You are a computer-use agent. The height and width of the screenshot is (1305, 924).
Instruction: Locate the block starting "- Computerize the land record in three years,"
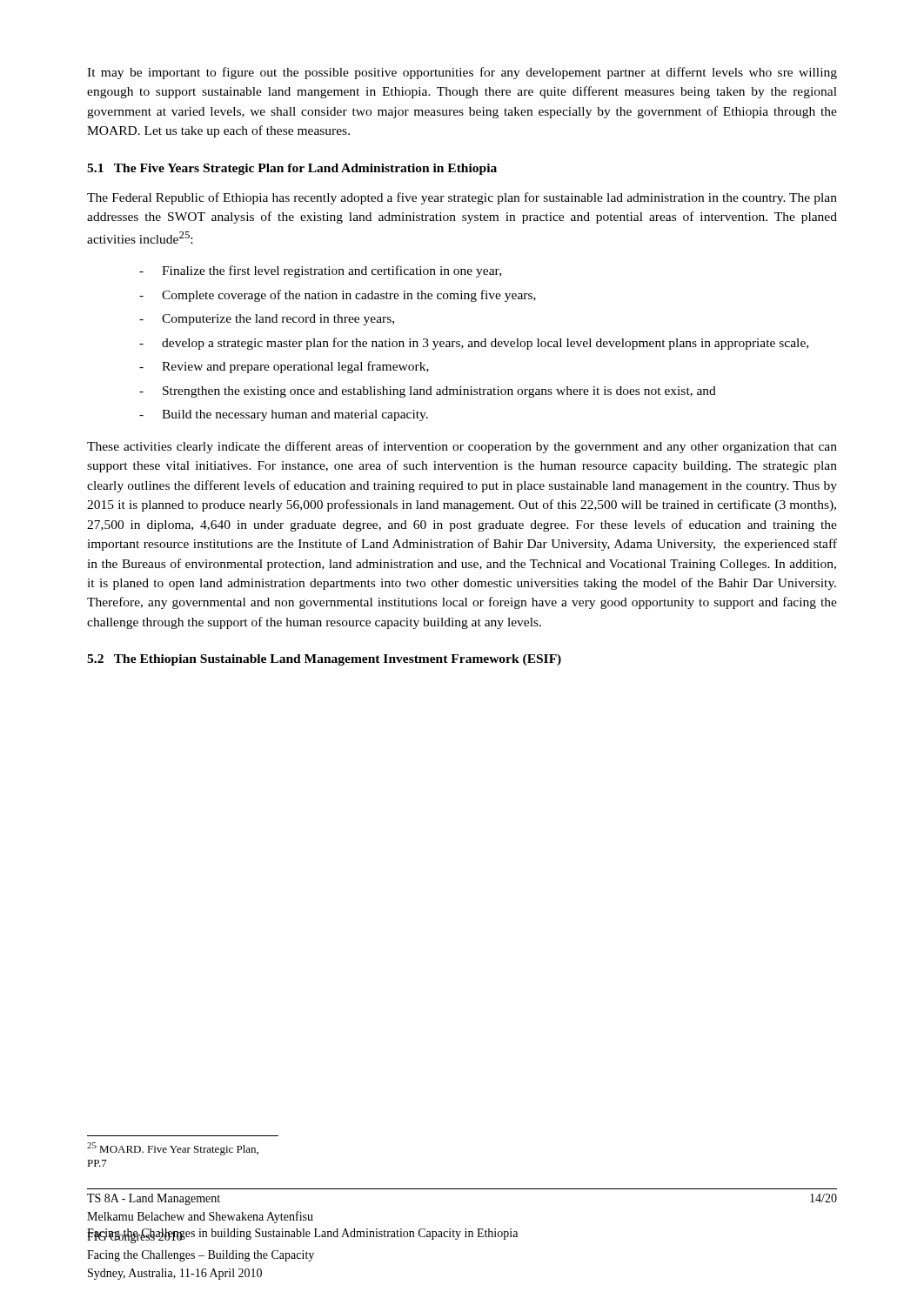pos(267,320)
